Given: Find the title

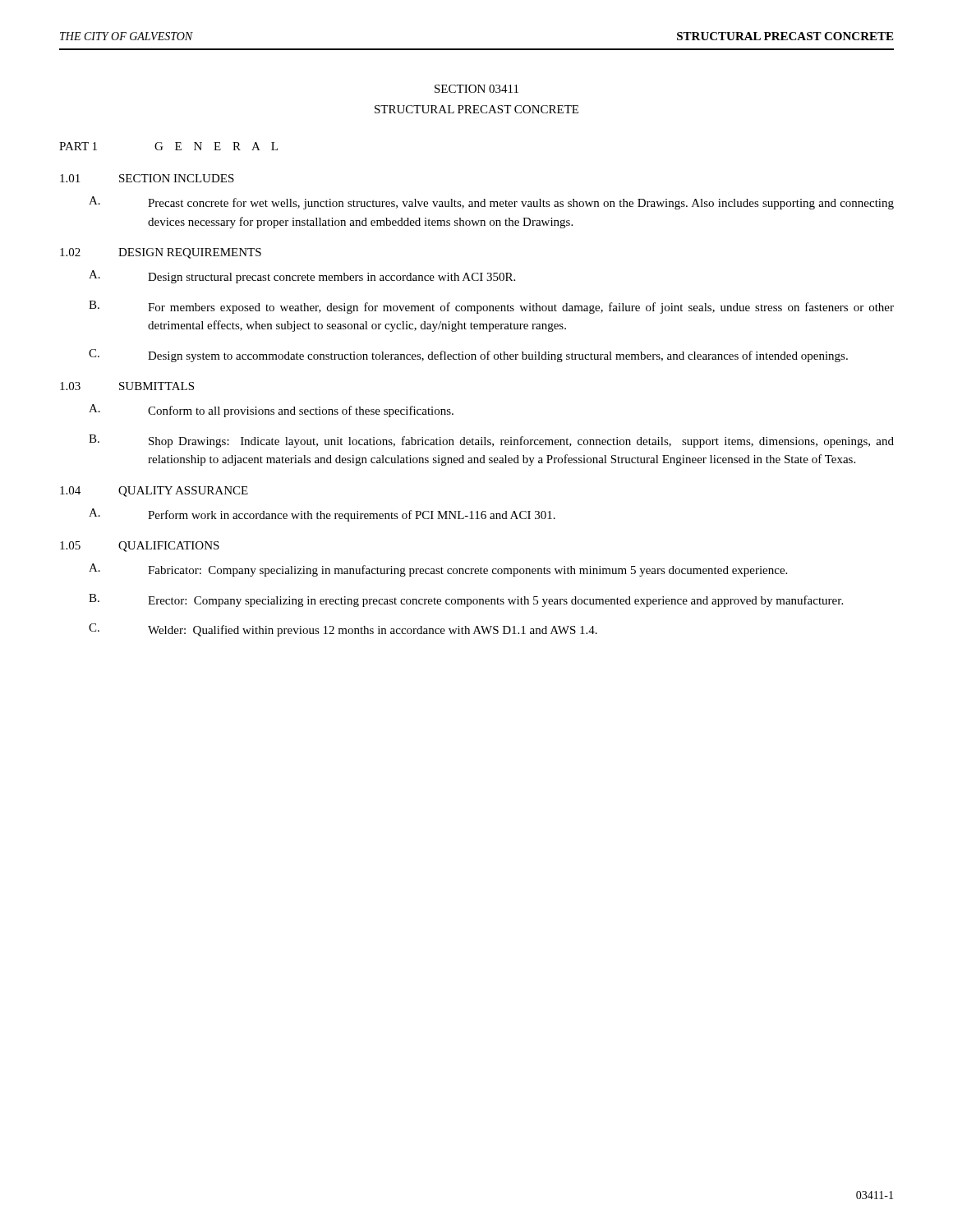Looking at the screenshot, I should [476, 109].
